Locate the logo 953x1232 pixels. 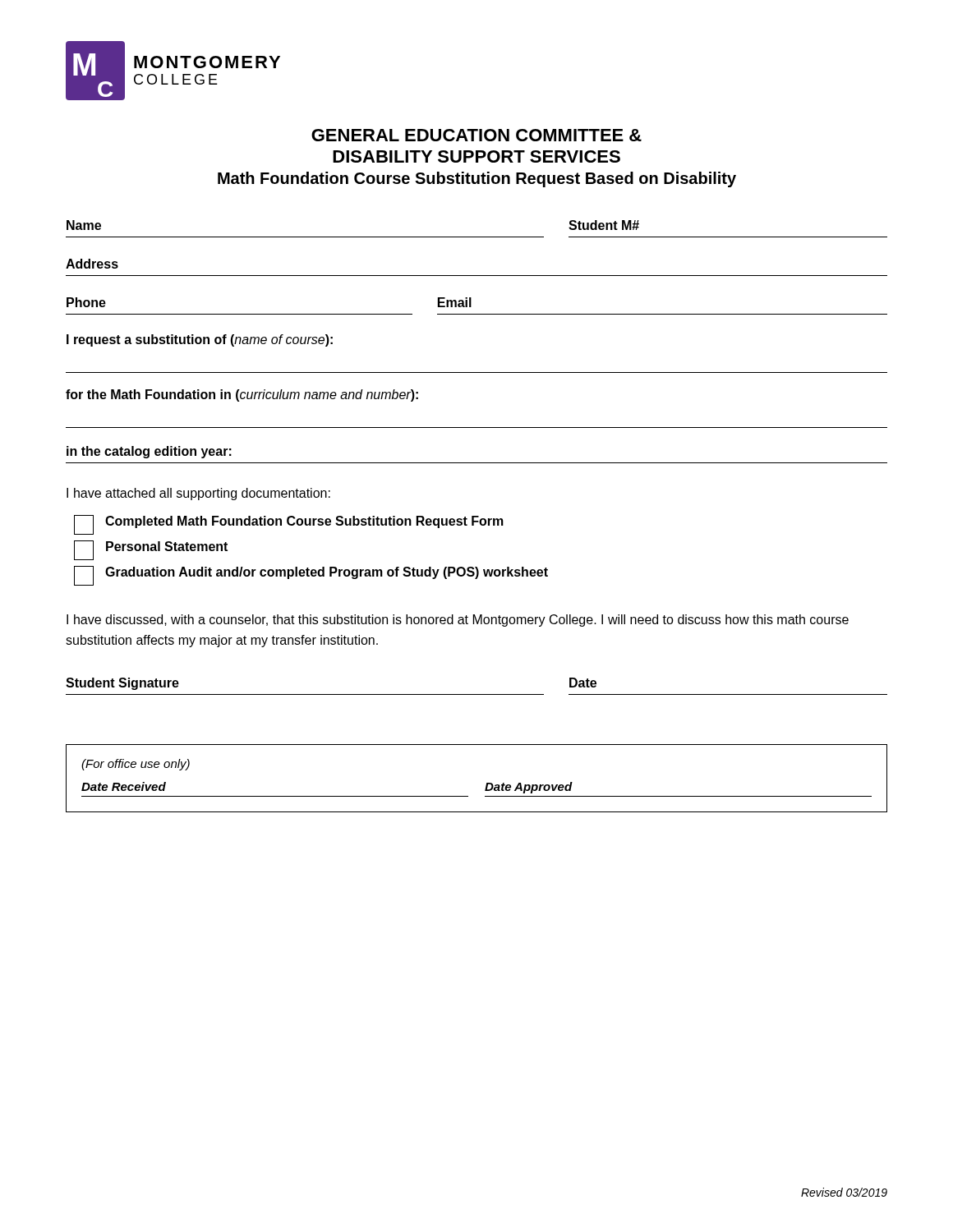tap(476, 71)
